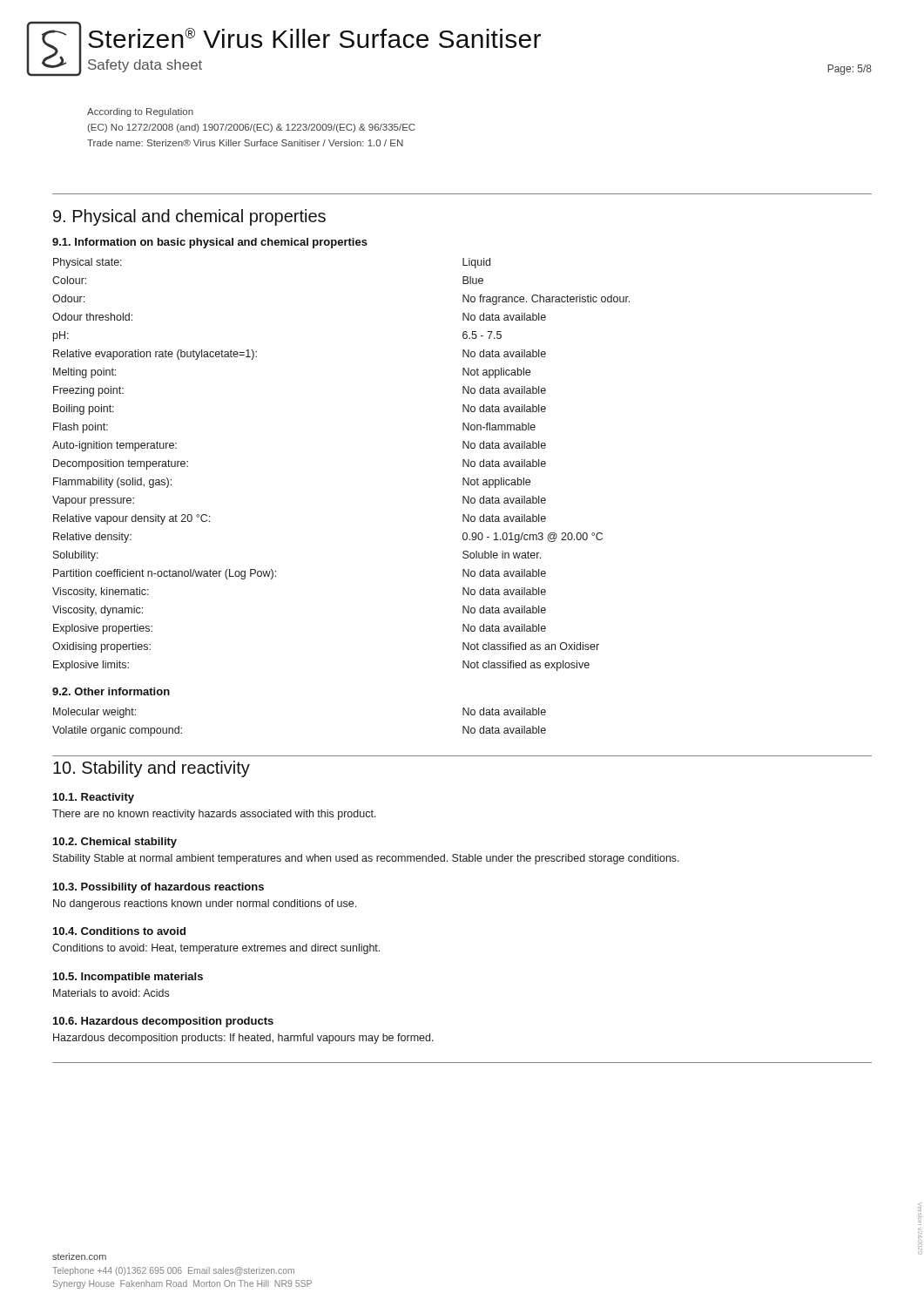The width and height of the screenshot is (924, 1307).
Task: Point to the text block starting "10.2. Chemical stability"
Action: pyautogui.click(x=115, y=842)
